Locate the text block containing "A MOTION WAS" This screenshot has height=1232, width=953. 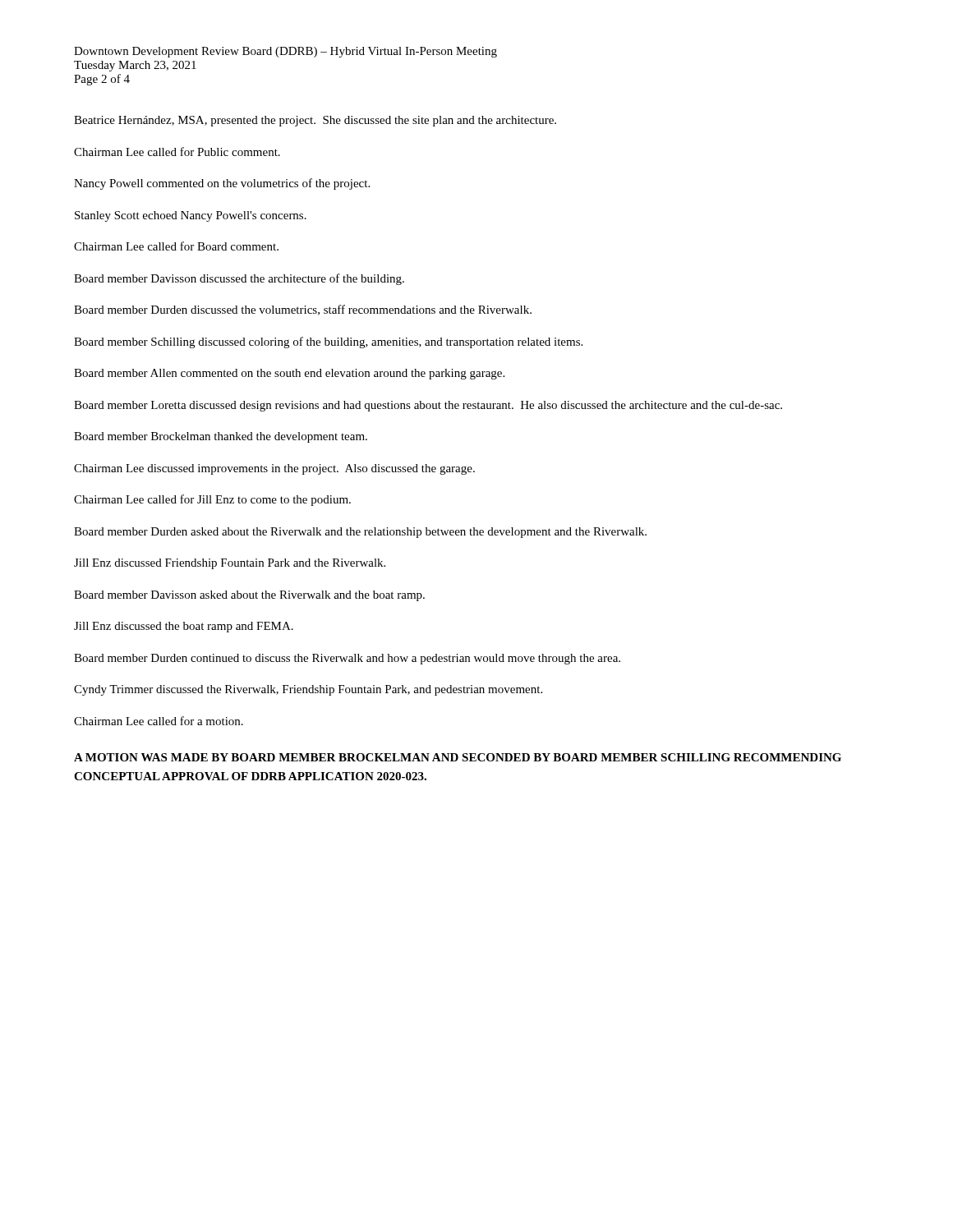458,767
